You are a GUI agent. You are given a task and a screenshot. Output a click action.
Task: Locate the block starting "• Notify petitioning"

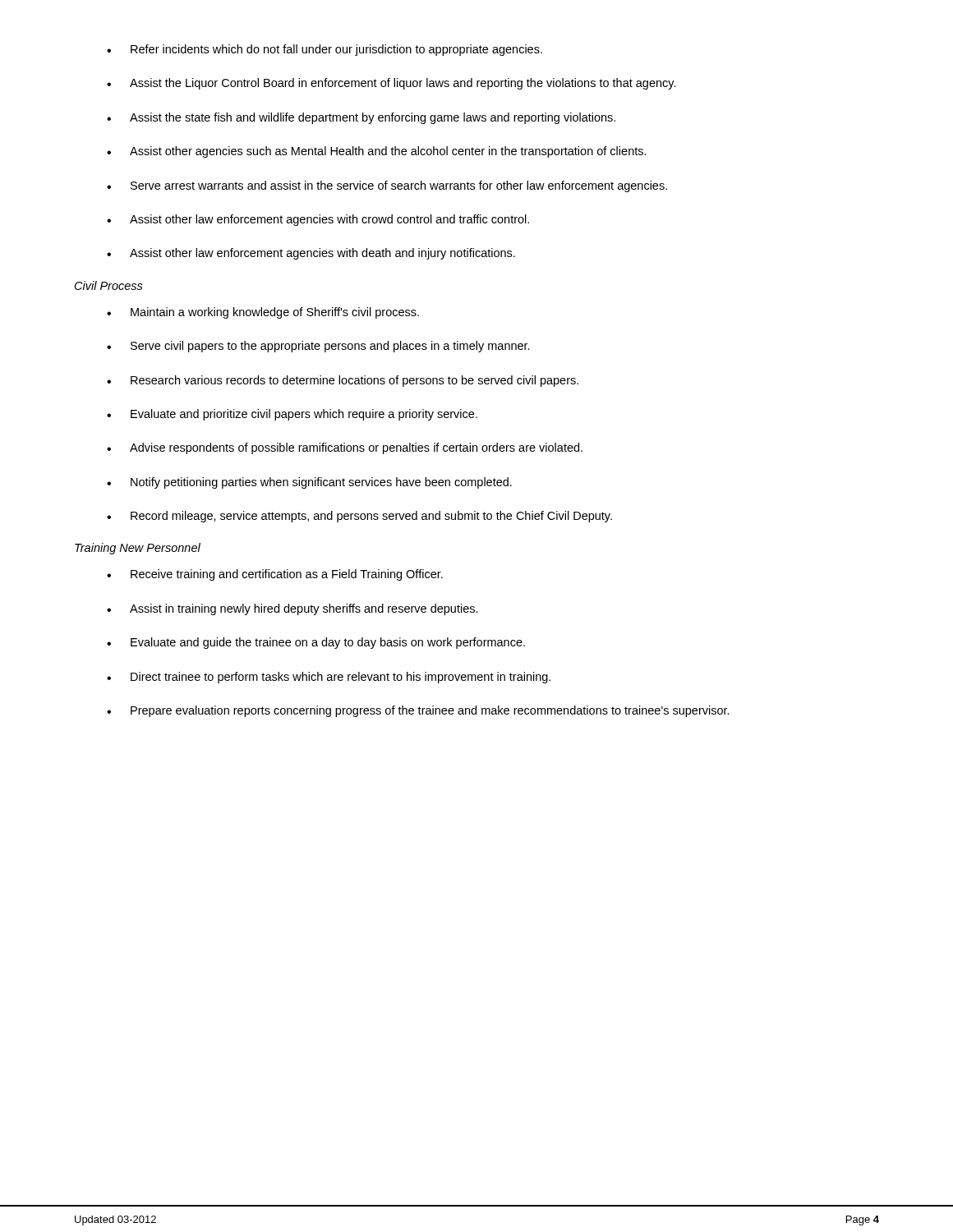point(493,483)
